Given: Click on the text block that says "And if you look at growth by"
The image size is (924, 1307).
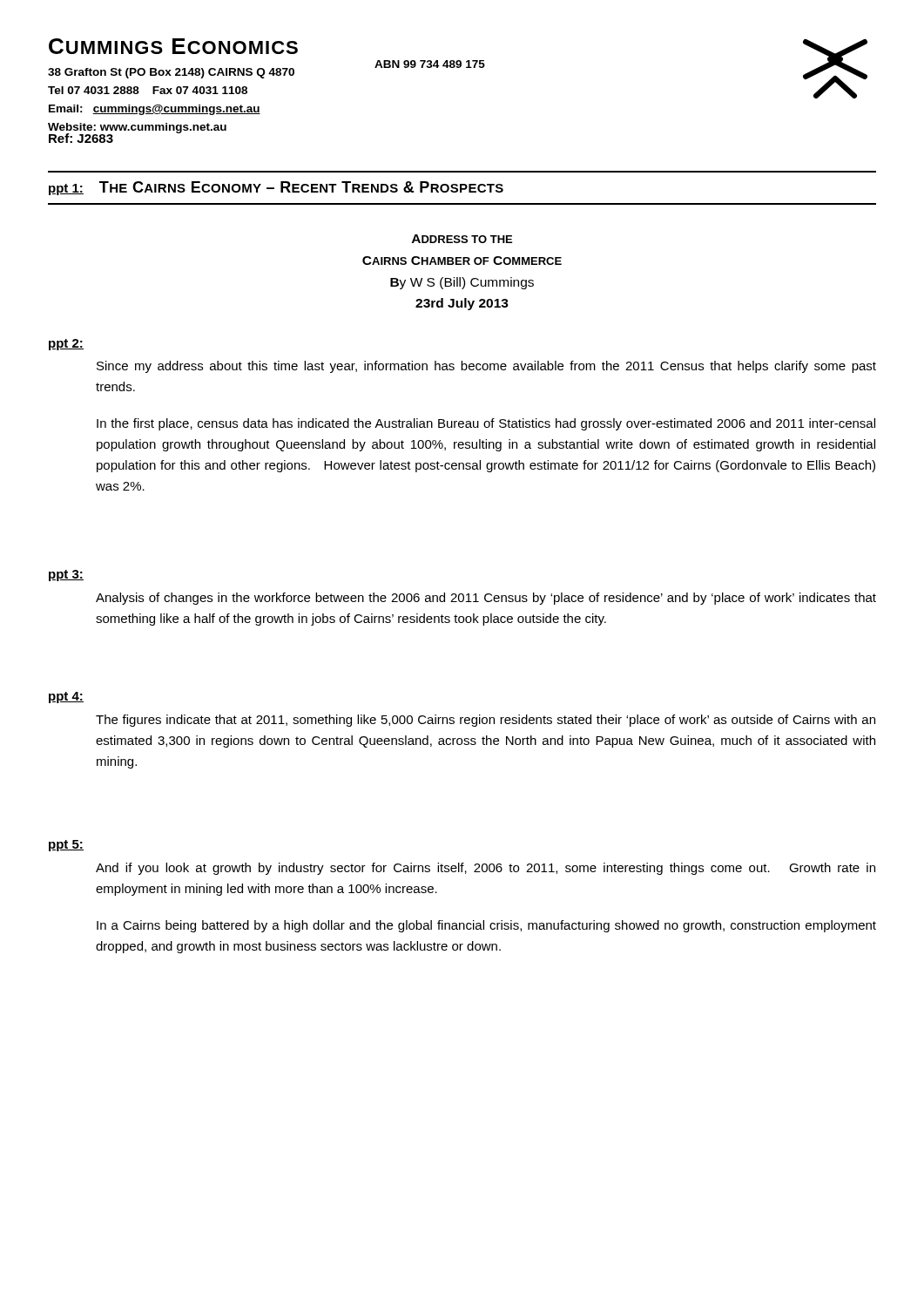Looking at the screenshot, I should click(x=486, y=869).
